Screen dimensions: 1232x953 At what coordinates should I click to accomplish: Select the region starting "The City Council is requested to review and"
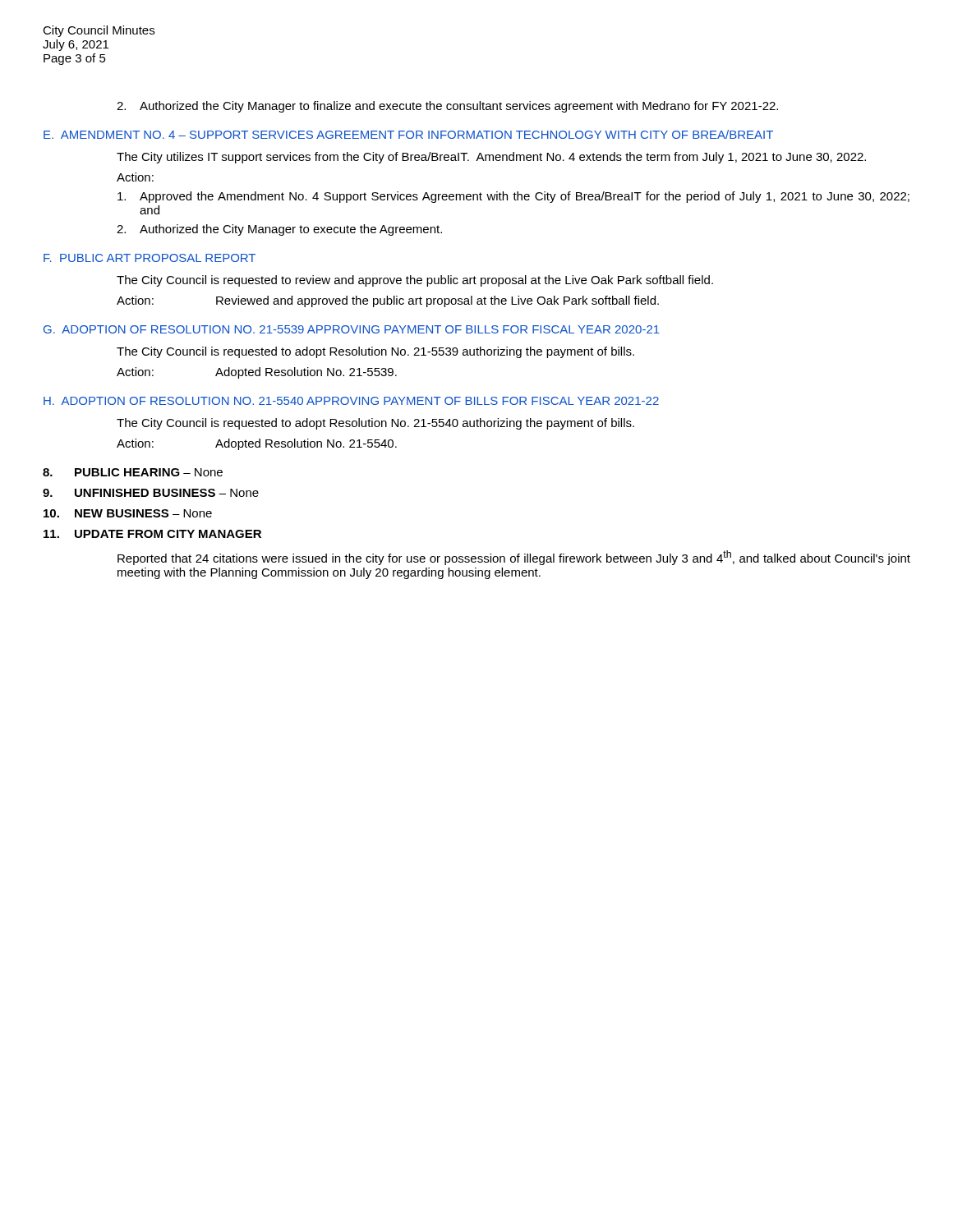click(415, 280)
